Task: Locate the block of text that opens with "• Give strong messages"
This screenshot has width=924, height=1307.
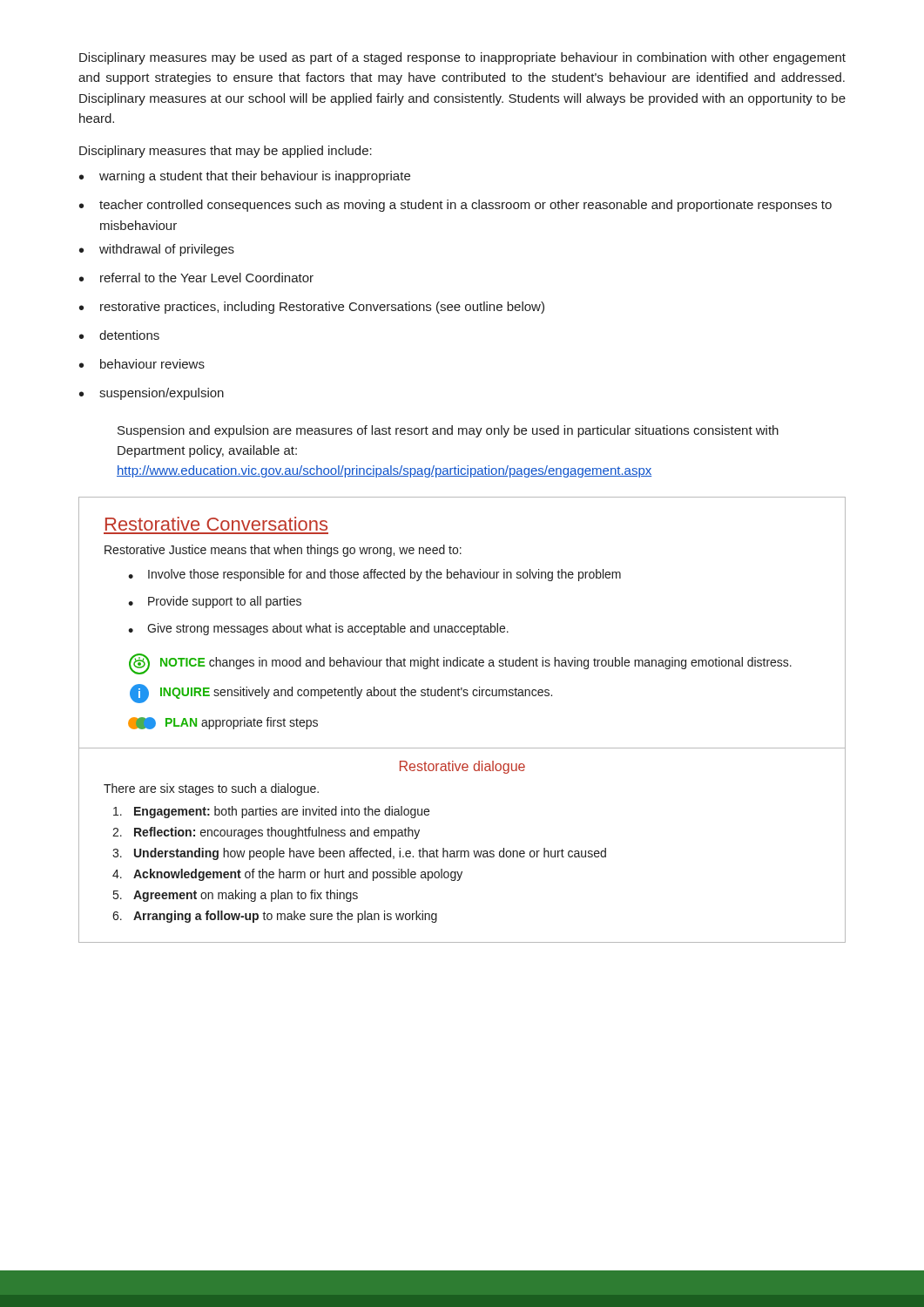Action: (319, 631)
